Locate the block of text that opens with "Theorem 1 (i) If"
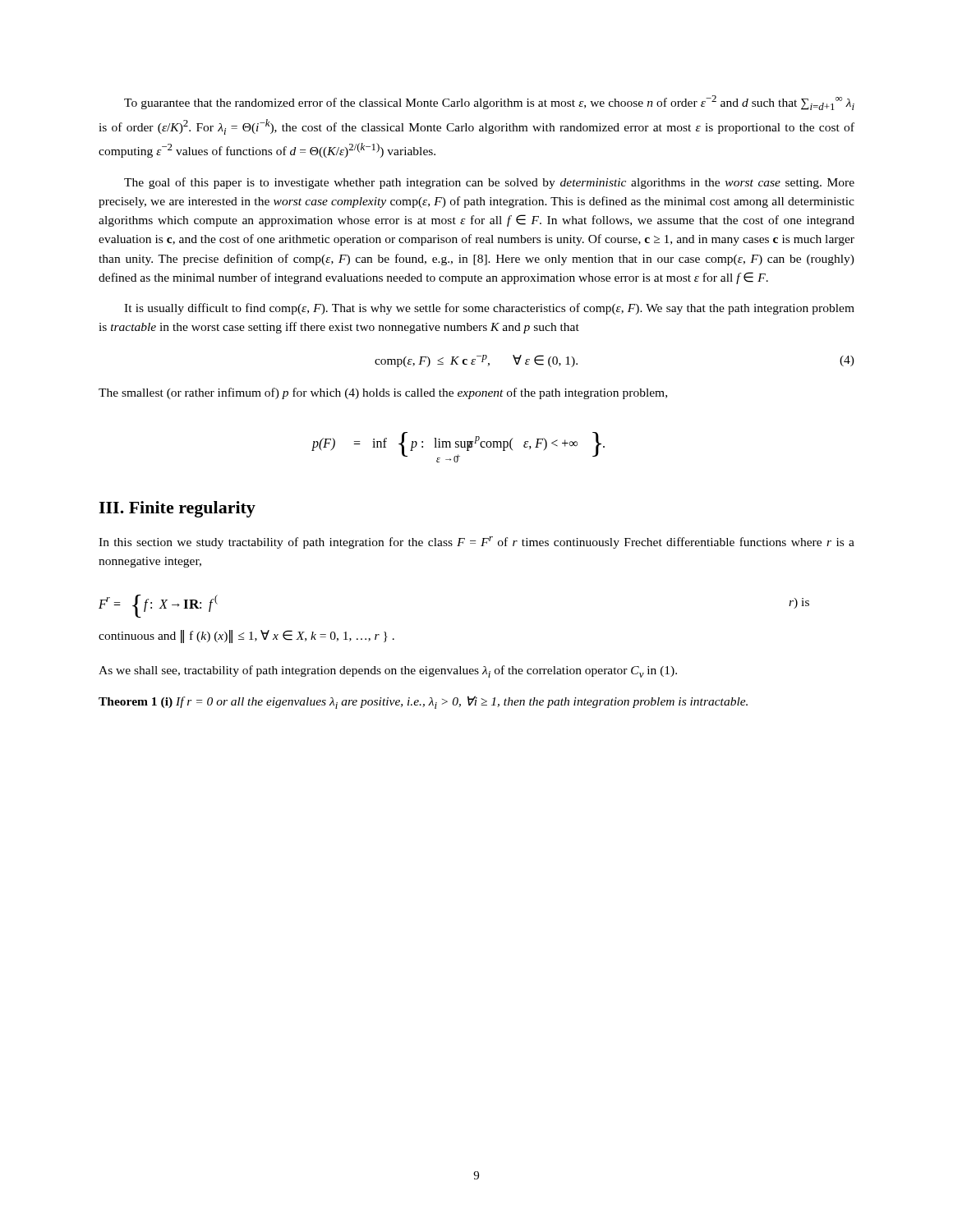Image resolution: width=953 pixels, height=1232 pixels. click(424, 703)
